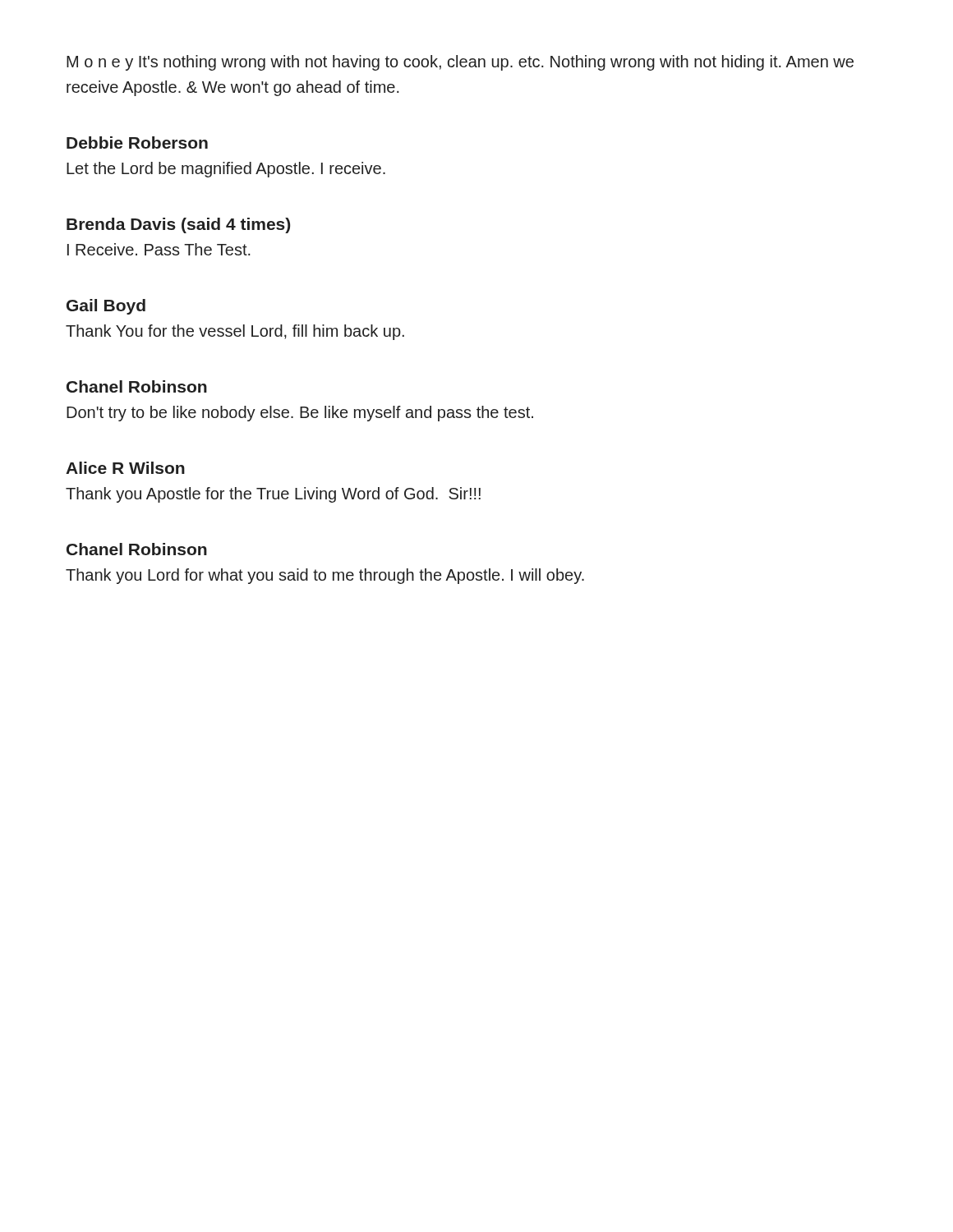The height and width of the screenshot is (1232, 953).
Task: Find the element starting "Brenda Davis (said"
Action: click(178, 224)
